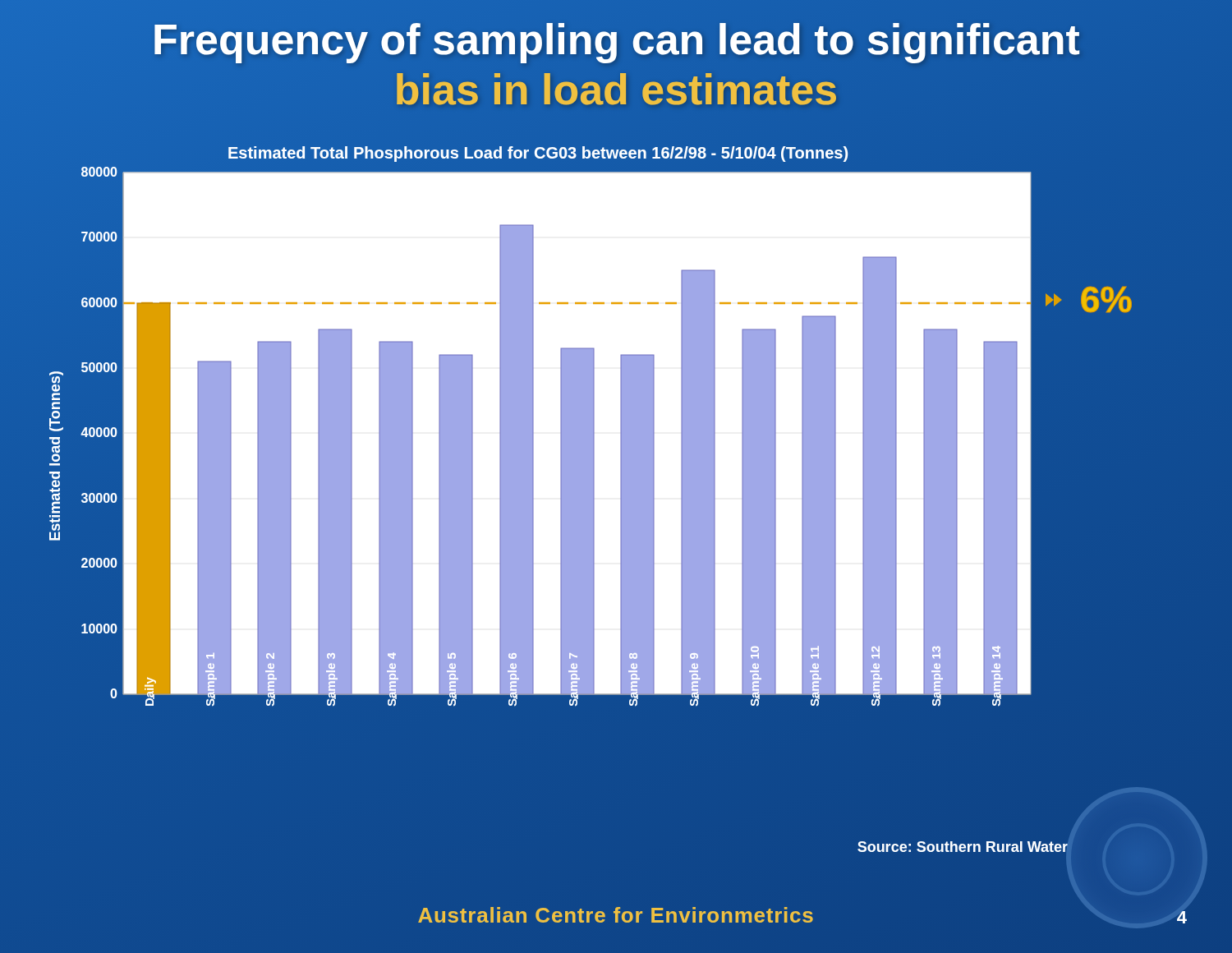Select the text block starting "Frequency of sampling can"
Image resolution: width=1232 pixels, height=953 pixels.
(x=616, y=65)
